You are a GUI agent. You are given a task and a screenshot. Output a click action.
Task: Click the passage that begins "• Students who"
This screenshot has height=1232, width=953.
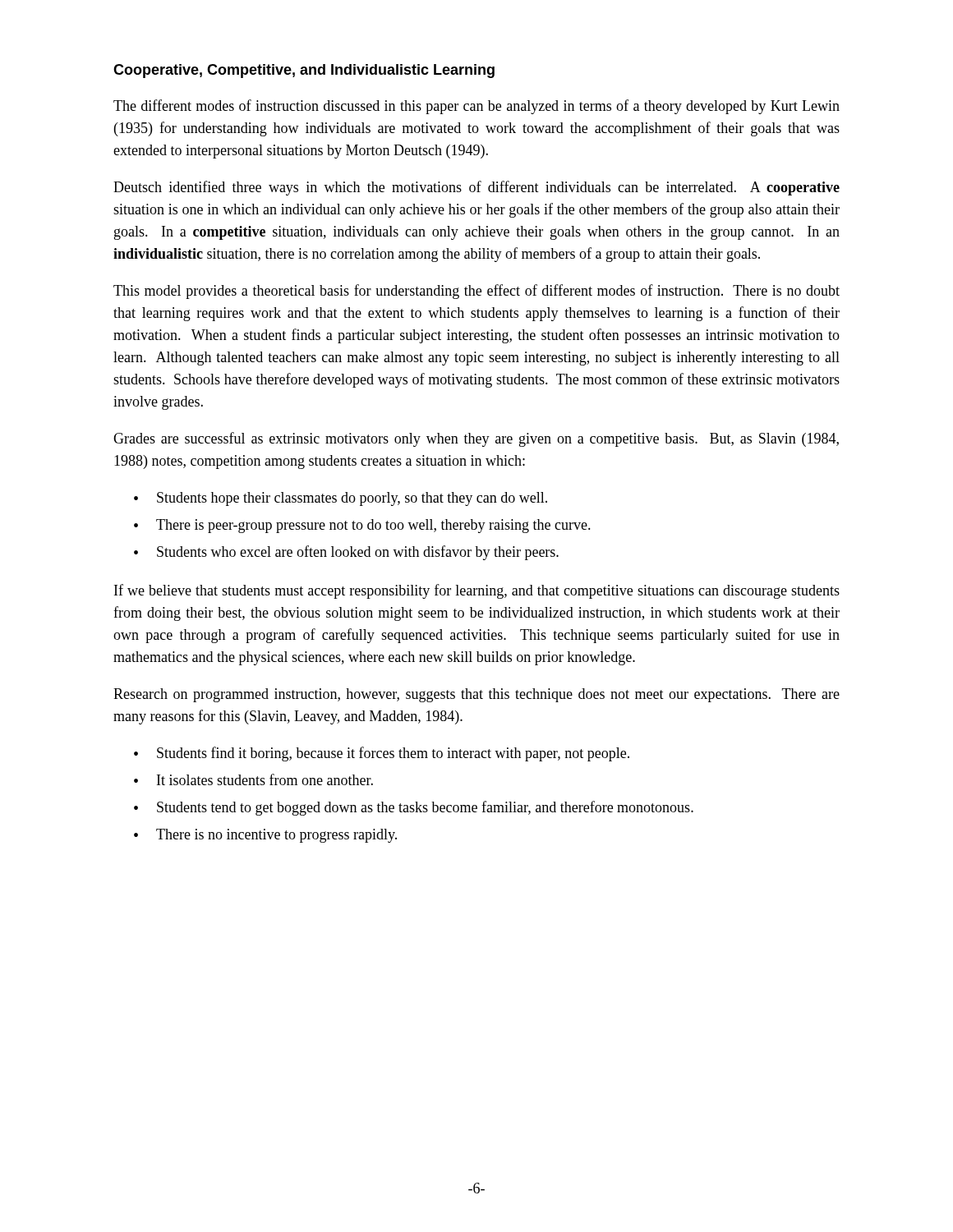point(486,553)
